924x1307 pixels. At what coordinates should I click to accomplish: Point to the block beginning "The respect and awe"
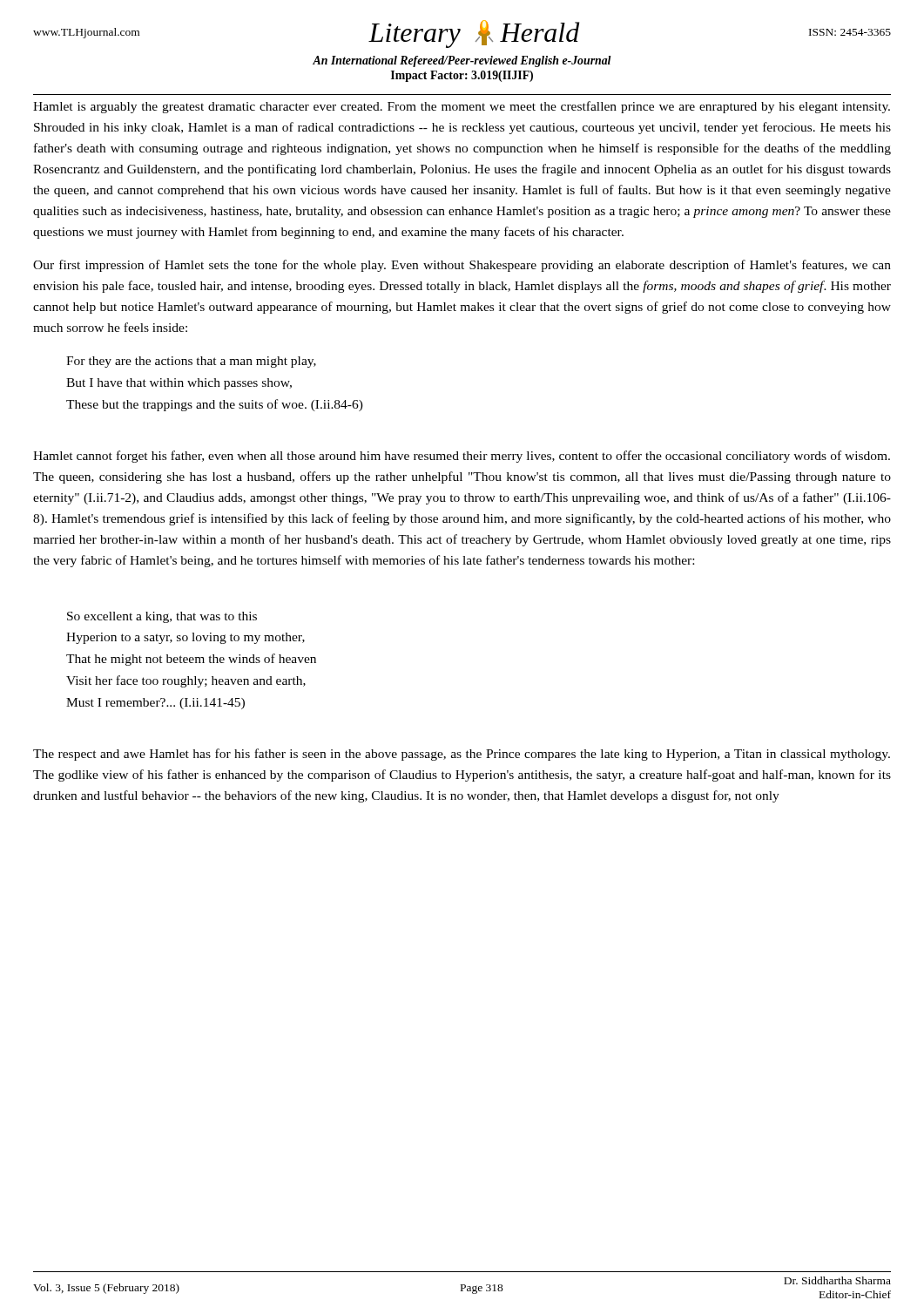462,774
